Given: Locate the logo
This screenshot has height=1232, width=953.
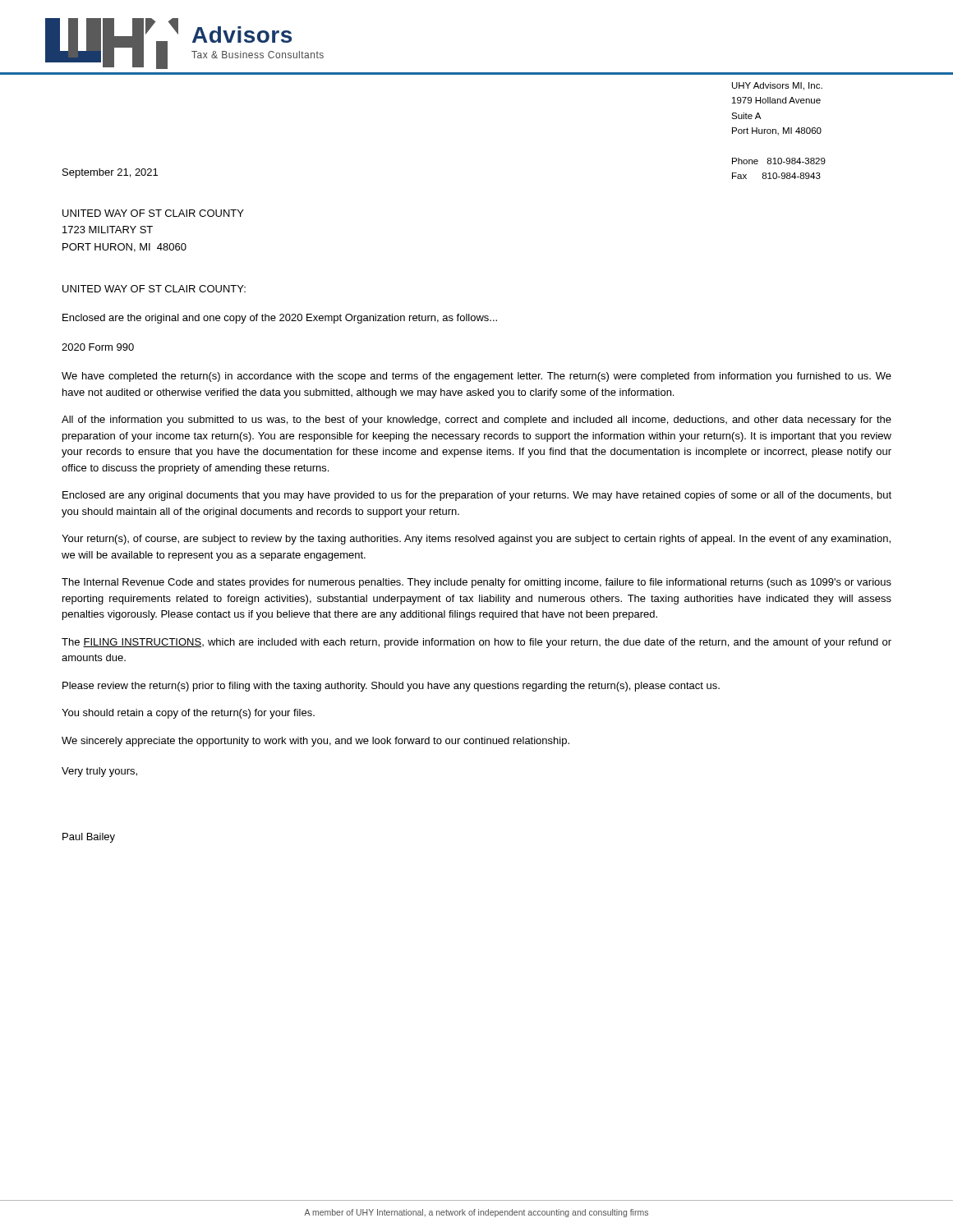Looking at the screenshot, I should 185,42.
